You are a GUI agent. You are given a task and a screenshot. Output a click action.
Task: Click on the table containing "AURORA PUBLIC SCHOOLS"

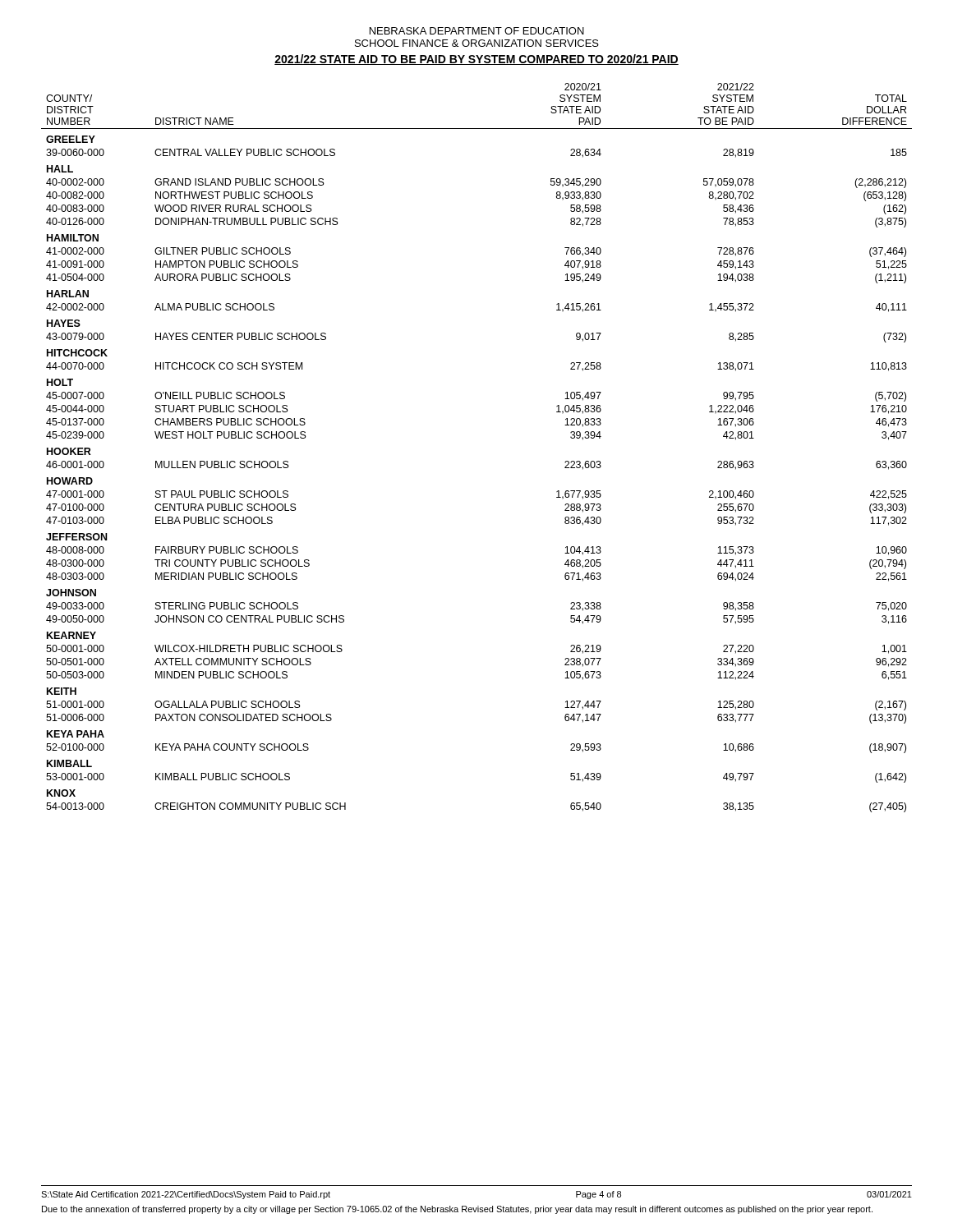coord(476,447)
